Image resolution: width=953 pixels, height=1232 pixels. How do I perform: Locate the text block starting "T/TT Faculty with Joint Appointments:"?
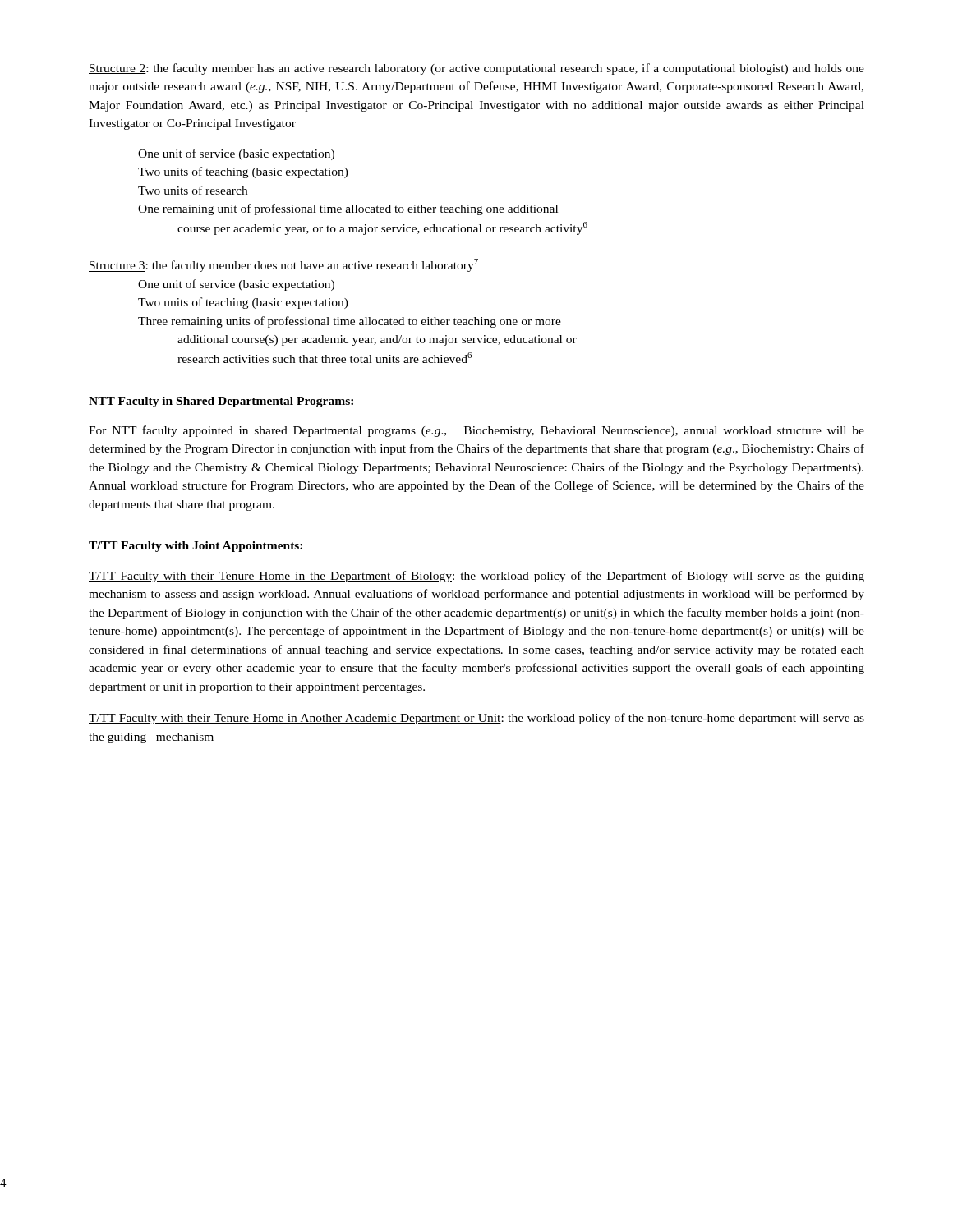(196, 547)
